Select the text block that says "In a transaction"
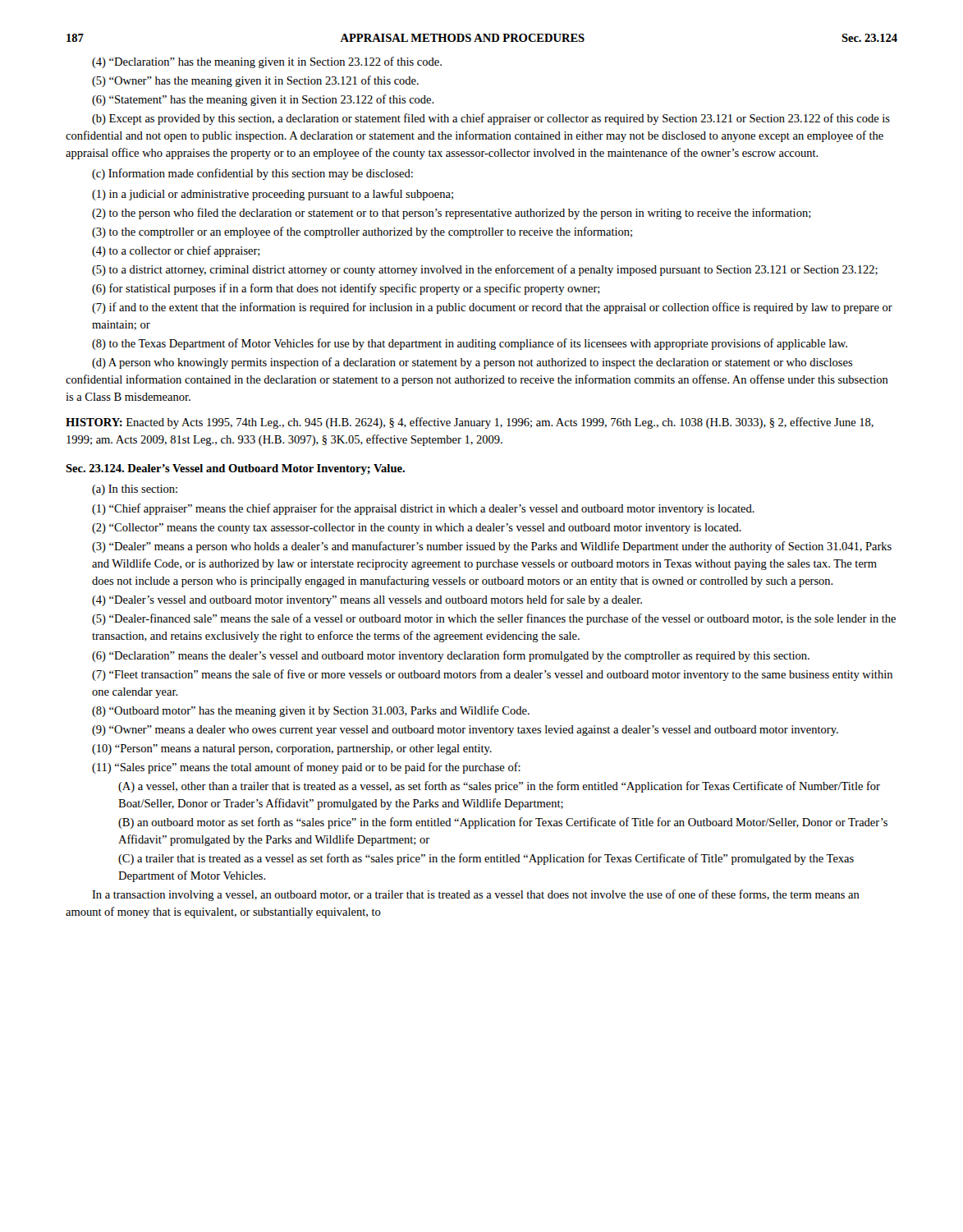 (x=463, y=903)
